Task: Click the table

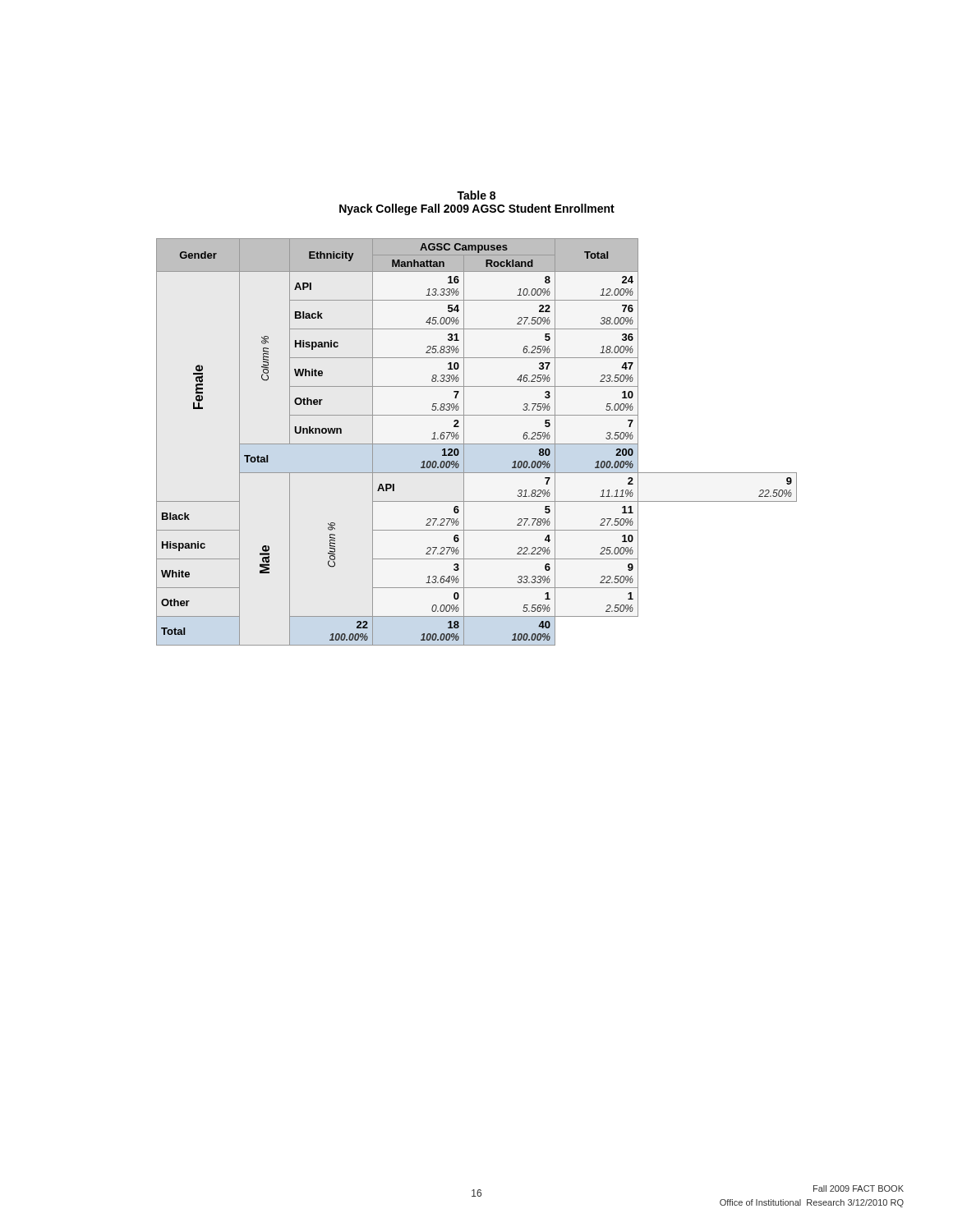Action: pyautogui.click(x=476, y=442)
